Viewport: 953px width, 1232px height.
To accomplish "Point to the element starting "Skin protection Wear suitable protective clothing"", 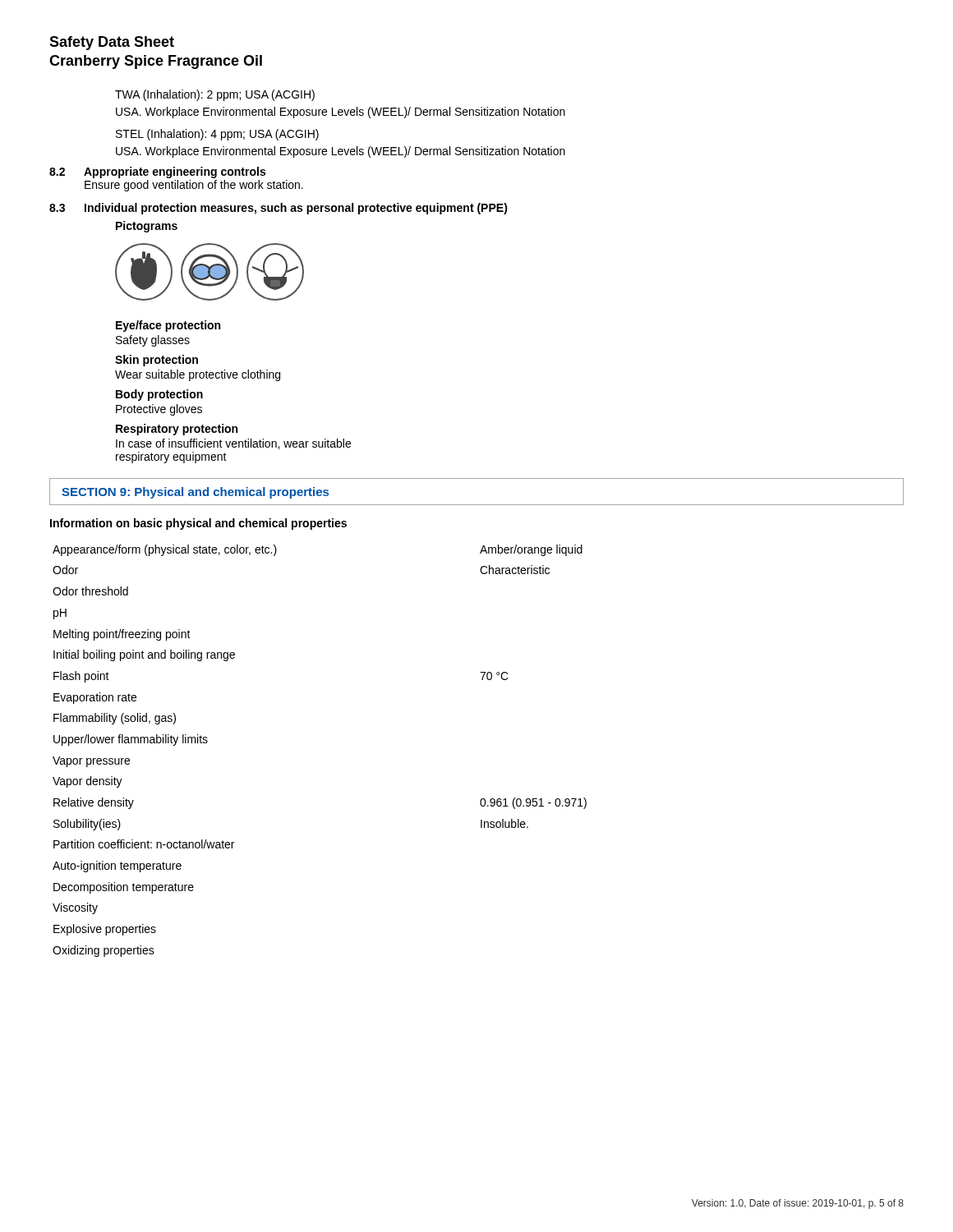I will click(157, 361).
